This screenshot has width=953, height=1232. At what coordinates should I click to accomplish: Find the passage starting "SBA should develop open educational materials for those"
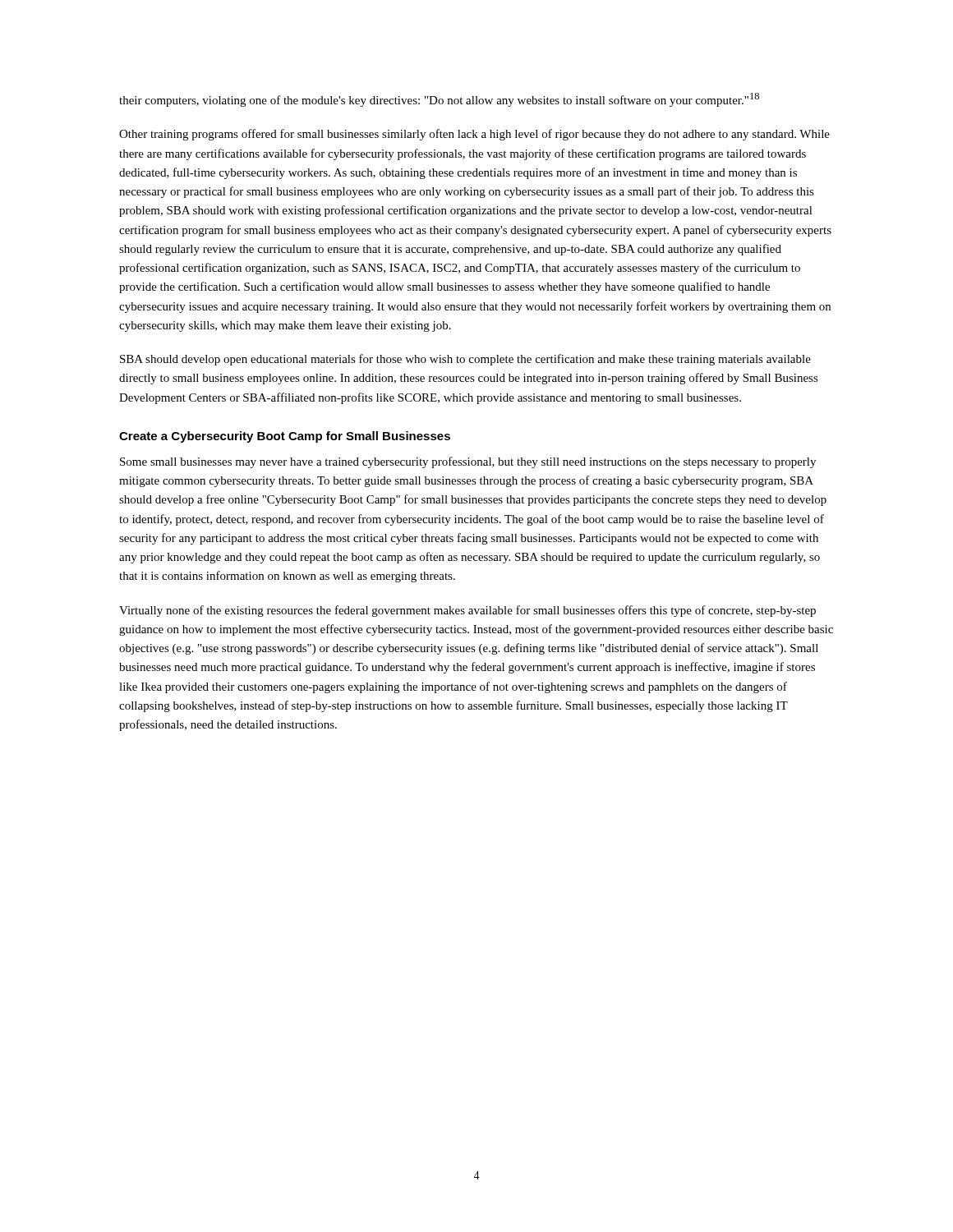tap(469, 378)
